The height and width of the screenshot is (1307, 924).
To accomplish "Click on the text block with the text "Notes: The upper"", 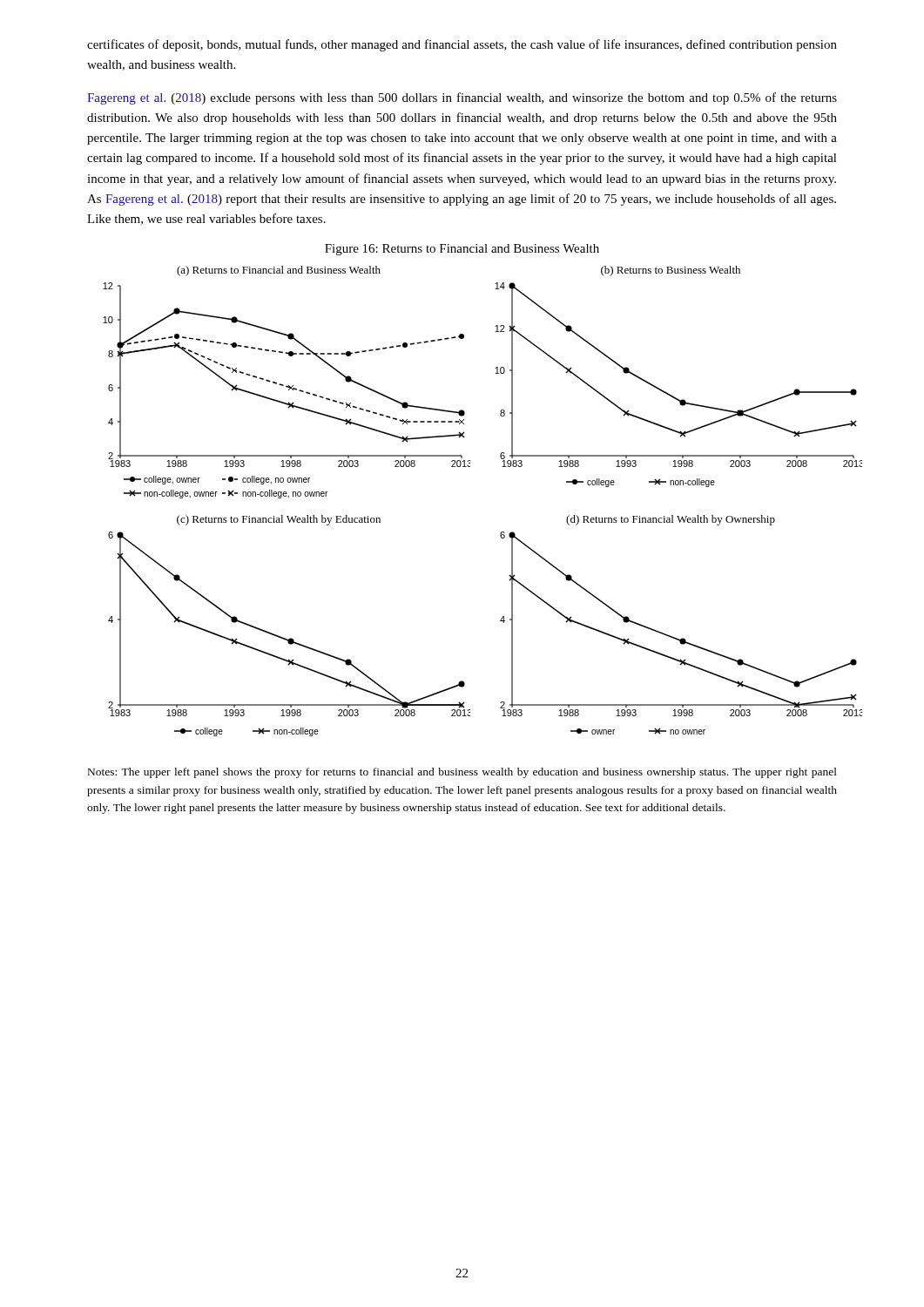I will click(x=462, y=789).
